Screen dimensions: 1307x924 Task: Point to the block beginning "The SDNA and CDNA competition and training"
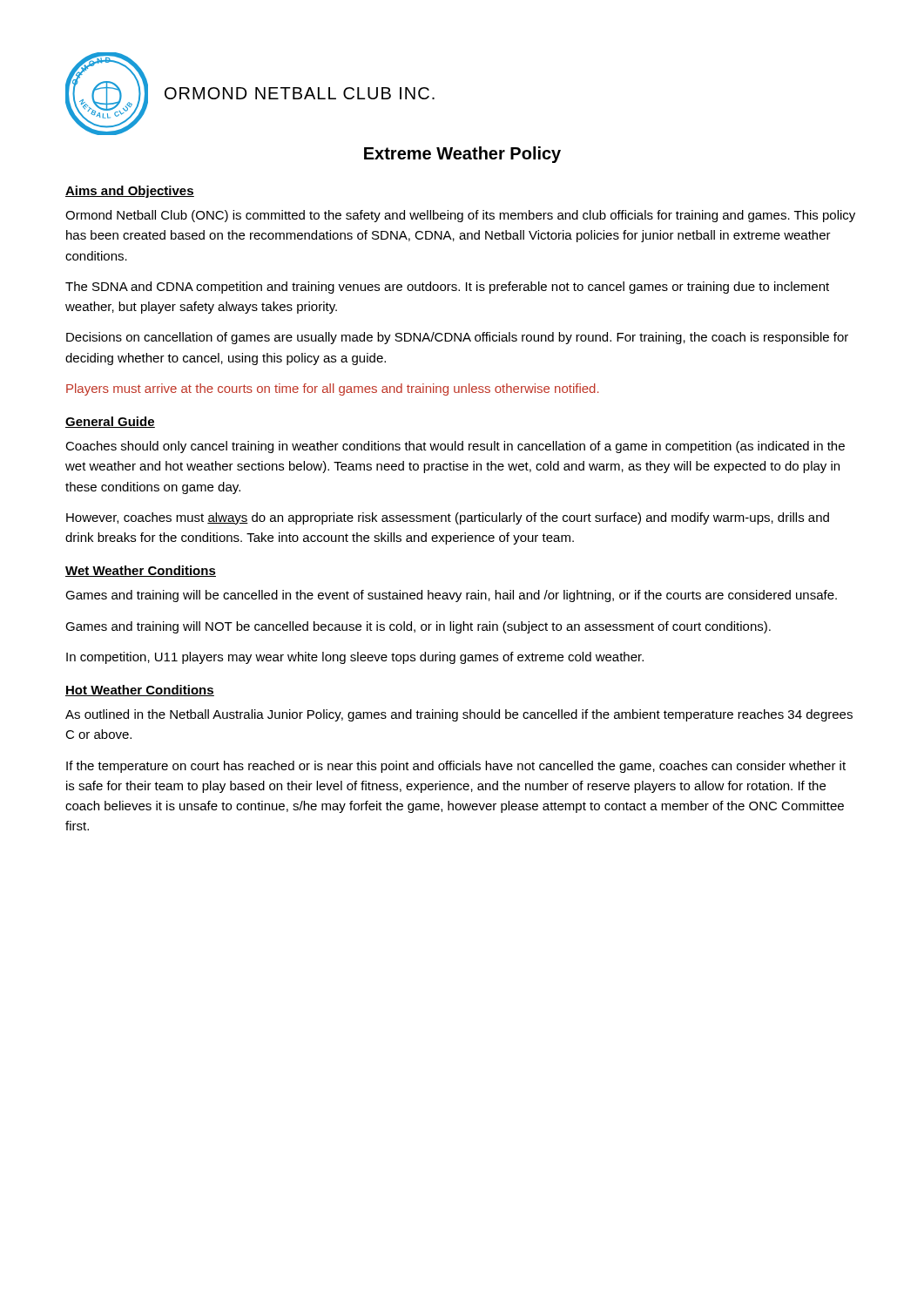pyautogui.click(x=447, y=296)
